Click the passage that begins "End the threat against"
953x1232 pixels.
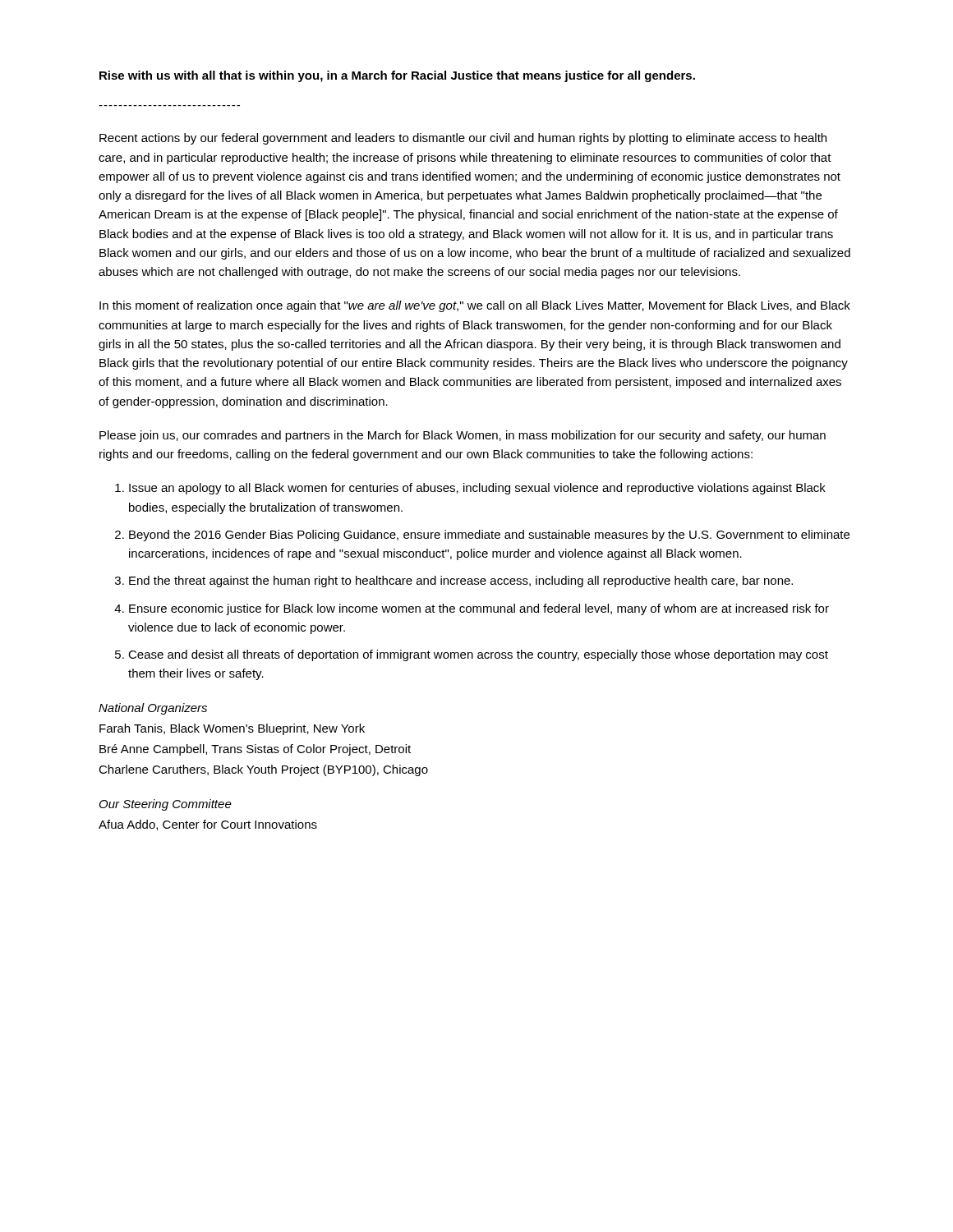tap(461, 580)
